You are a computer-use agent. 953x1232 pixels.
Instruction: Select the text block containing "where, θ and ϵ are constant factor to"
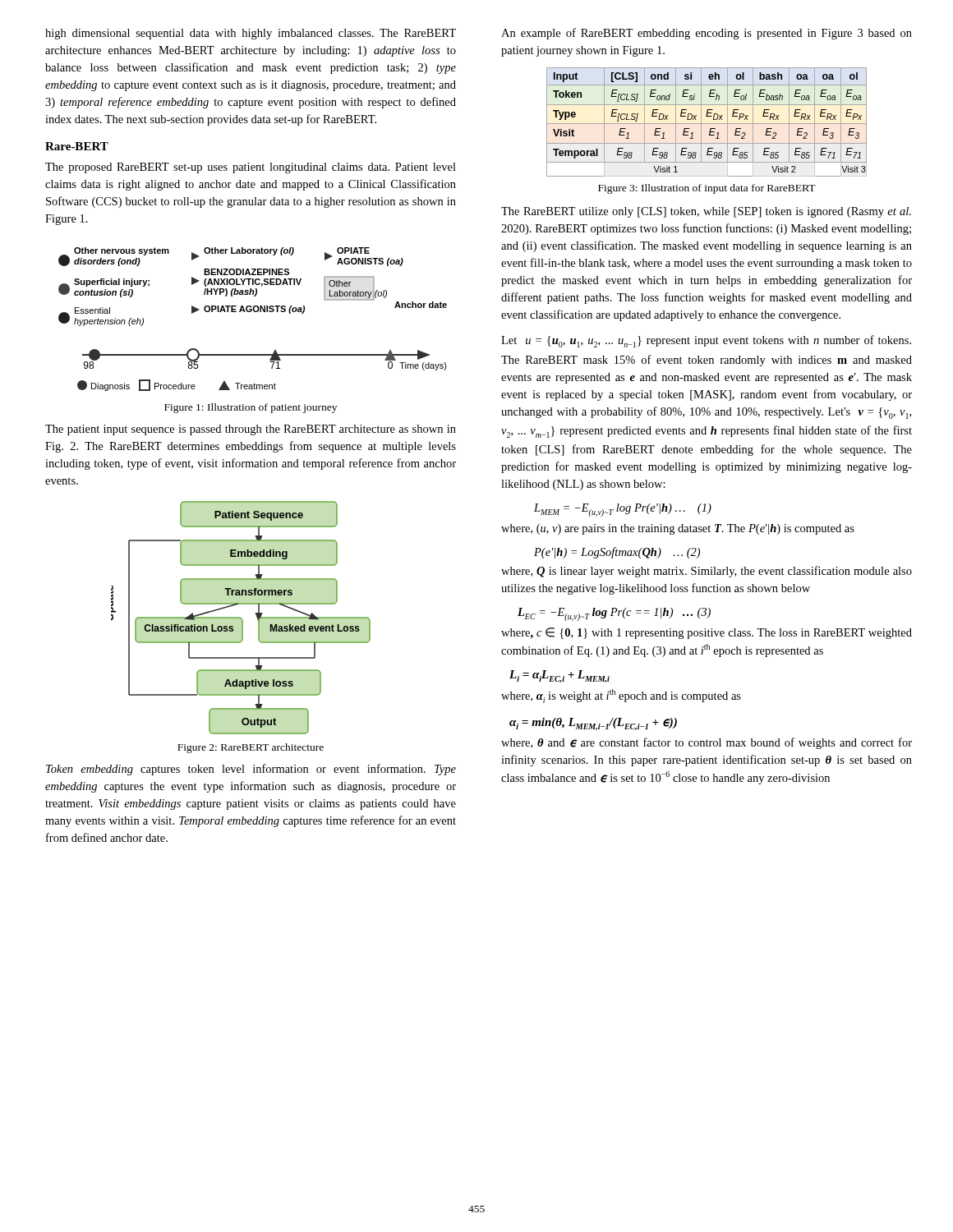point(707,760)
